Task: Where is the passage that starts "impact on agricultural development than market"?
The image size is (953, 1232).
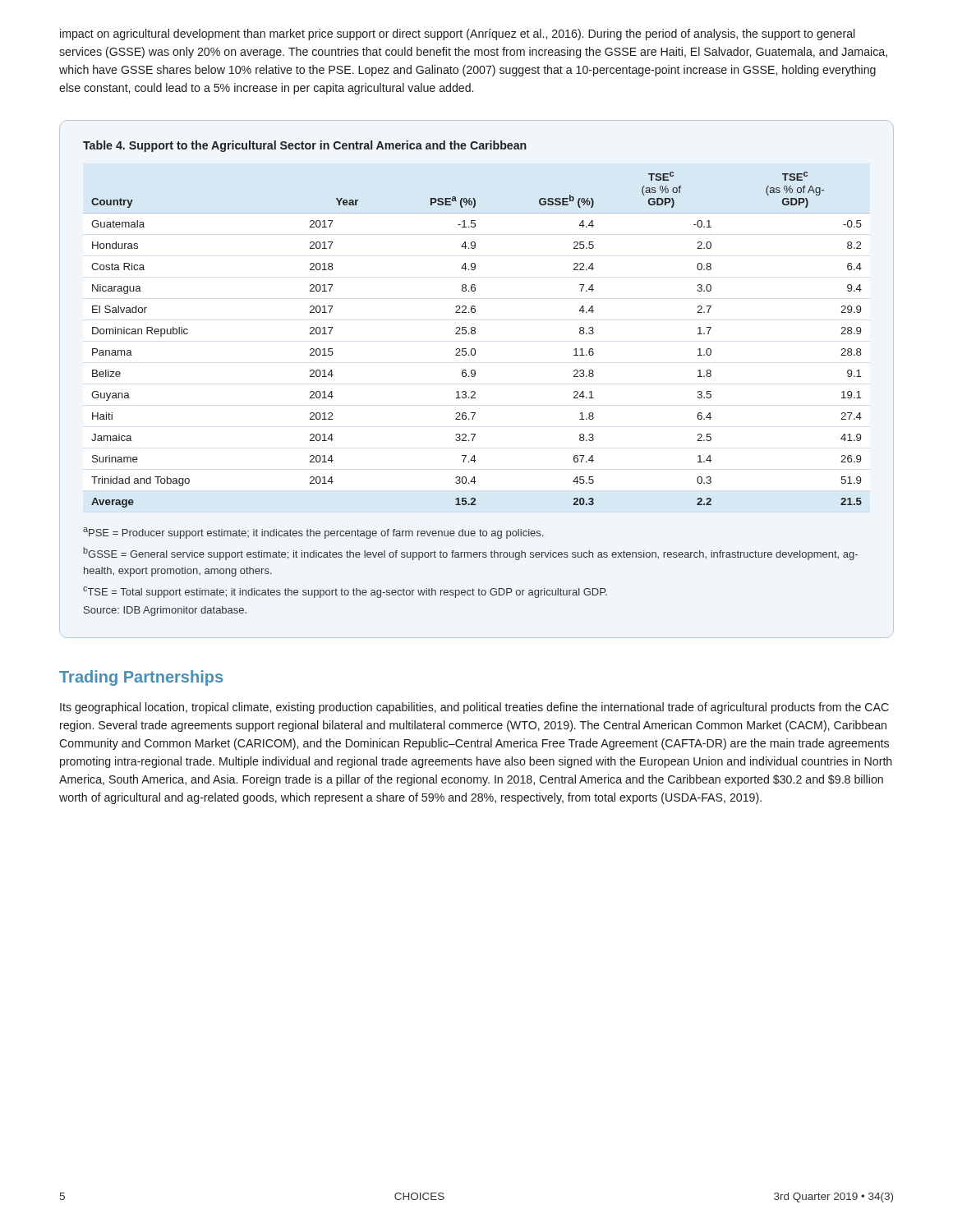Action: pos(474,61)
